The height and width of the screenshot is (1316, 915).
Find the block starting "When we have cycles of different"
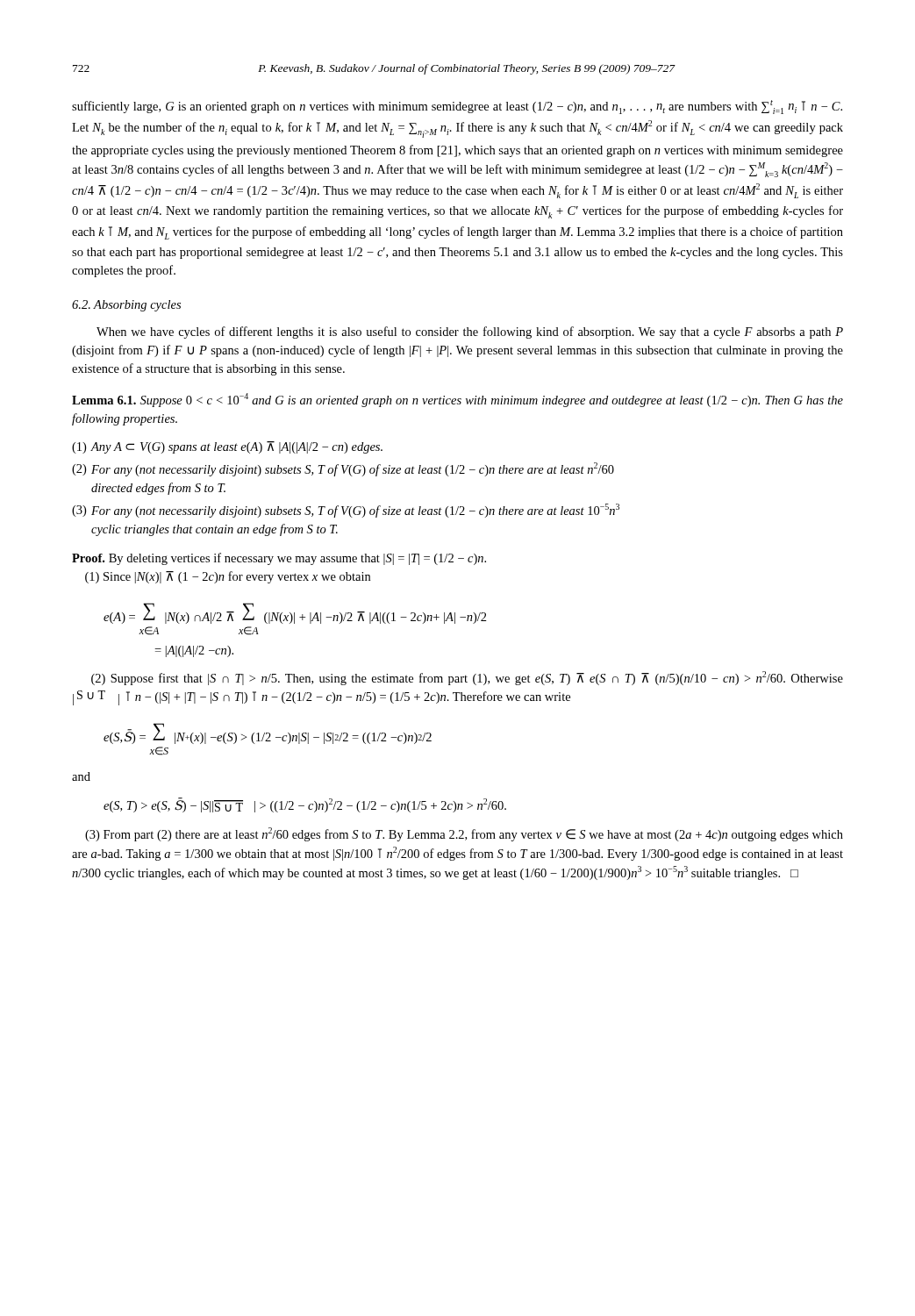(458, 351)
